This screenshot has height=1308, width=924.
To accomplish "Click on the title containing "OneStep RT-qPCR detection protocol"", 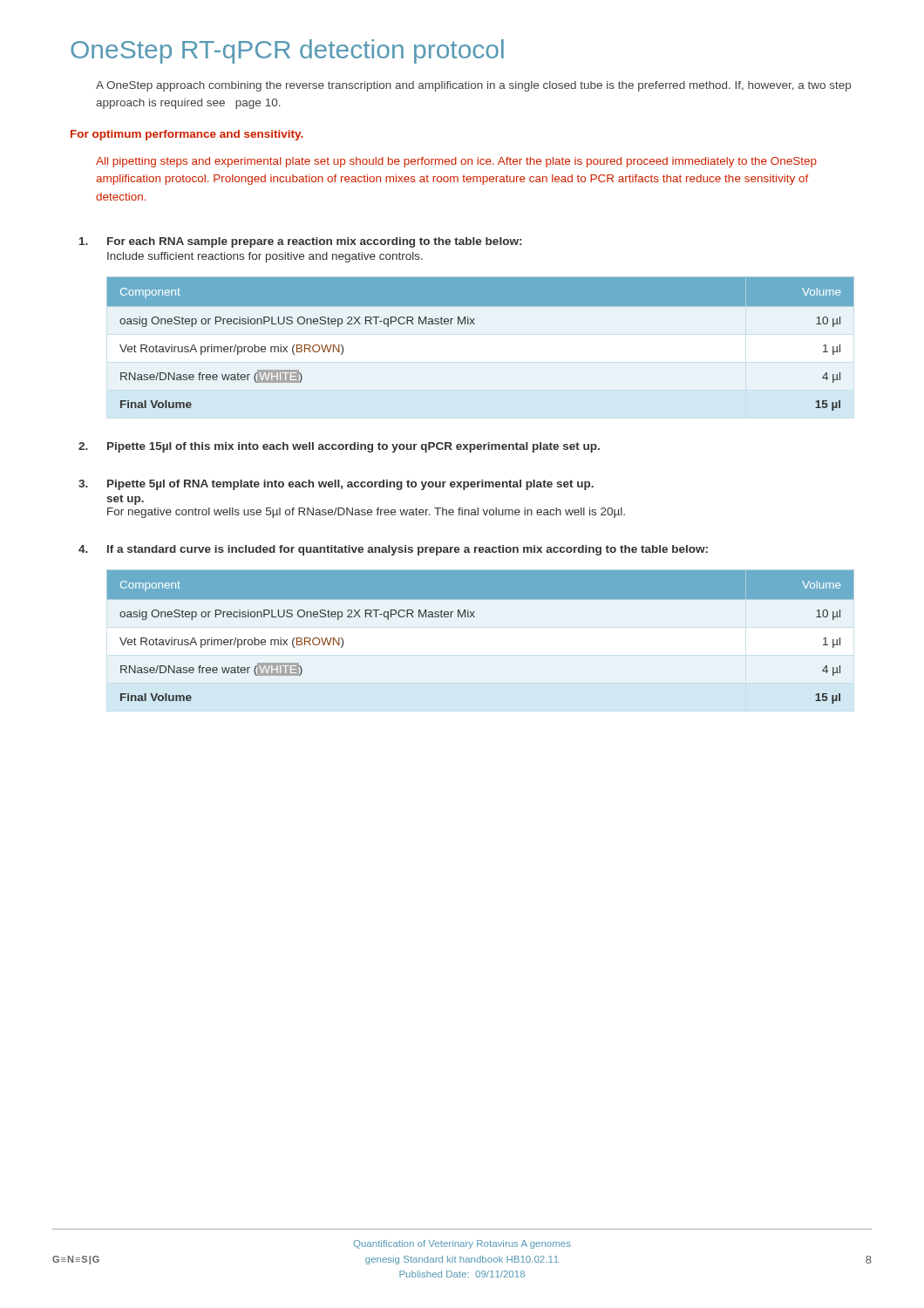I will (462, 50).
